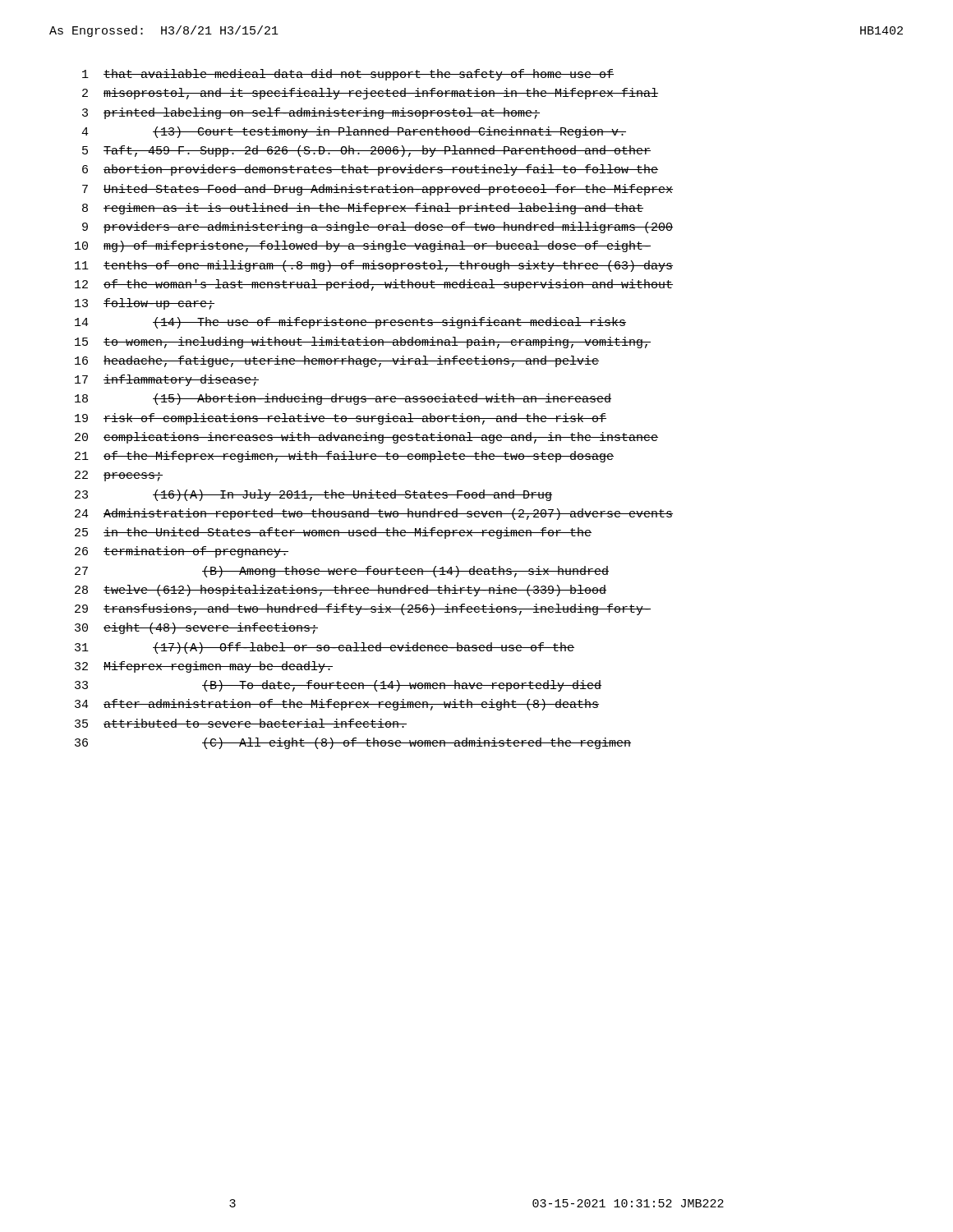
Task: Click the passage that begins "6 abortion providers"
Action: pos(476,171)
